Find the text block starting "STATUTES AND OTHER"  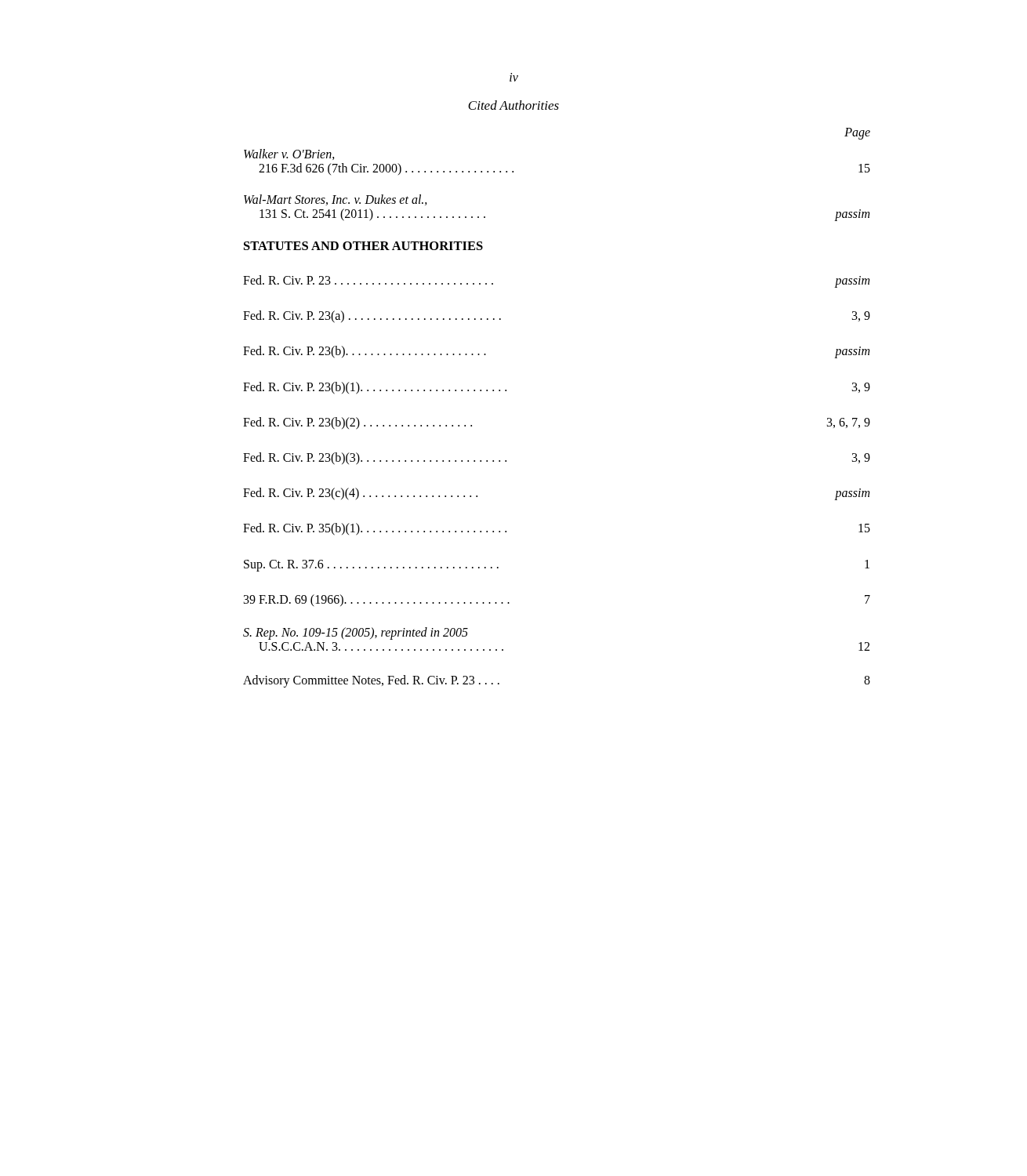click(363, 246)
